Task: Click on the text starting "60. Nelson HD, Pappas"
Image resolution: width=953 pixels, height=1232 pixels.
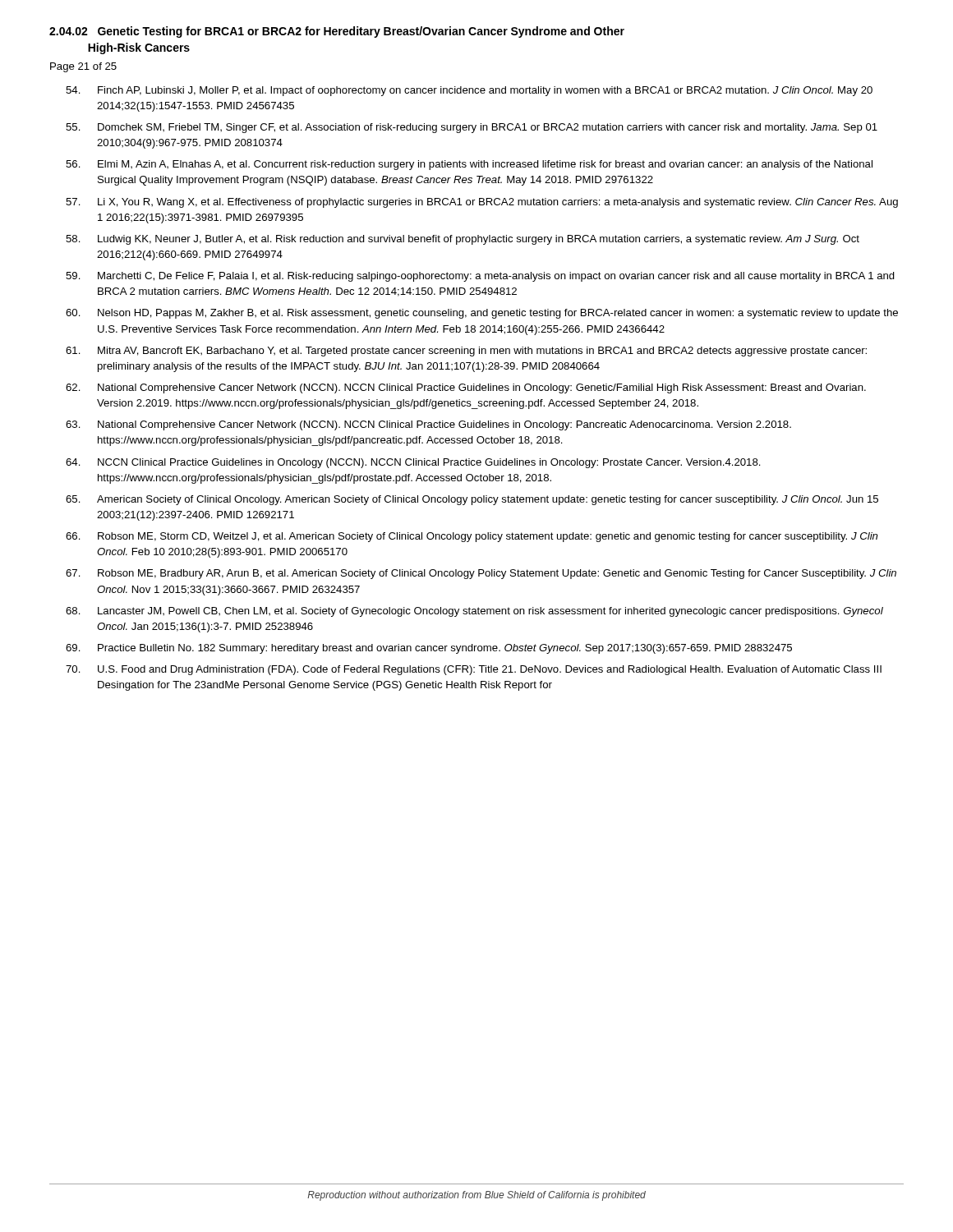Action: [485, 321]
